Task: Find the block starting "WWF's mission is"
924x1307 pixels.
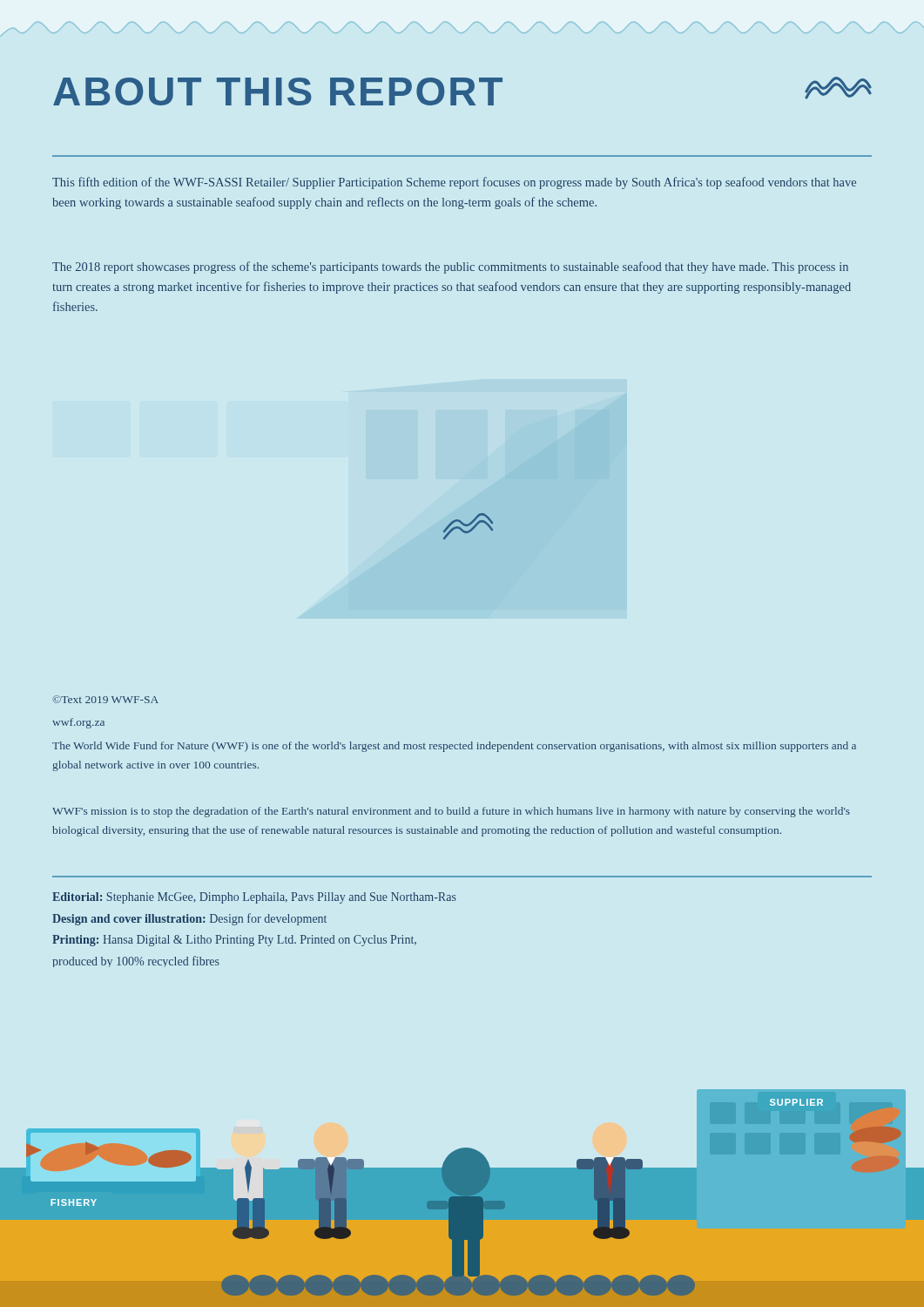Action: (451, 820)
